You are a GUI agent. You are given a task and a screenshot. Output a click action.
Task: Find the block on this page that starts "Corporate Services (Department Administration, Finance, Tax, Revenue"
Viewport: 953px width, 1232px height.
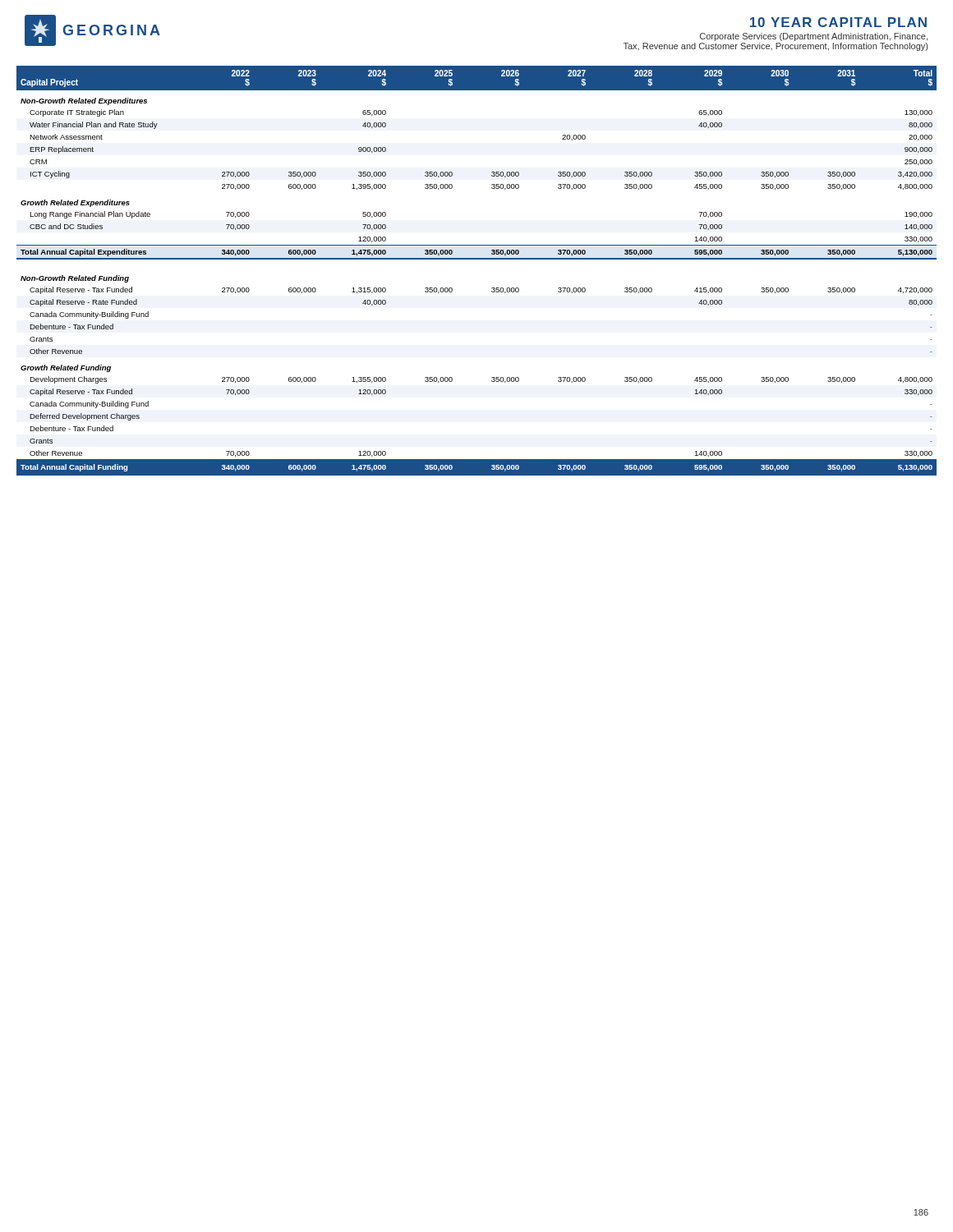776,41
